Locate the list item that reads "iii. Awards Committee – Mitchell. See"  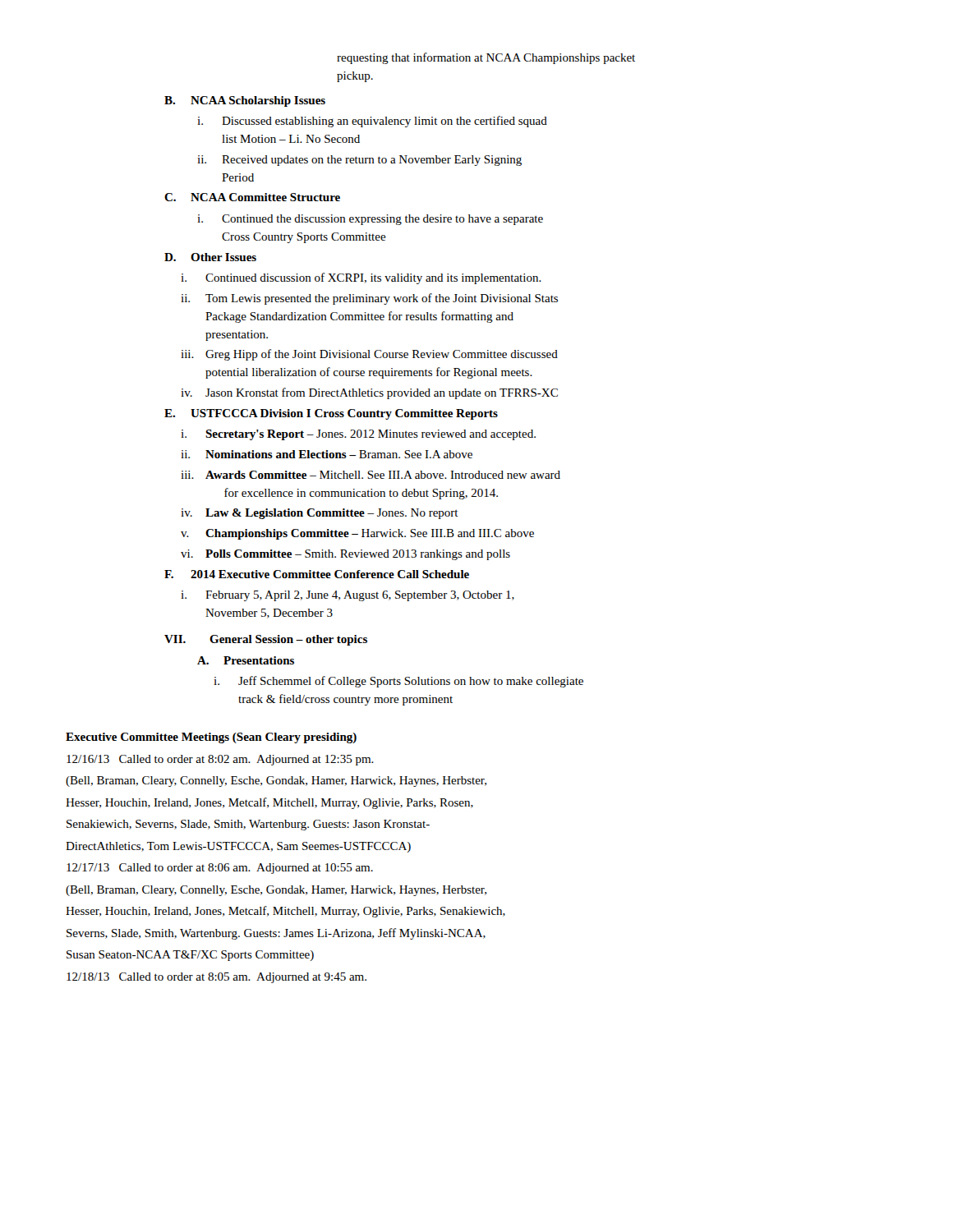pyautogui.click(x=534, y=484)
